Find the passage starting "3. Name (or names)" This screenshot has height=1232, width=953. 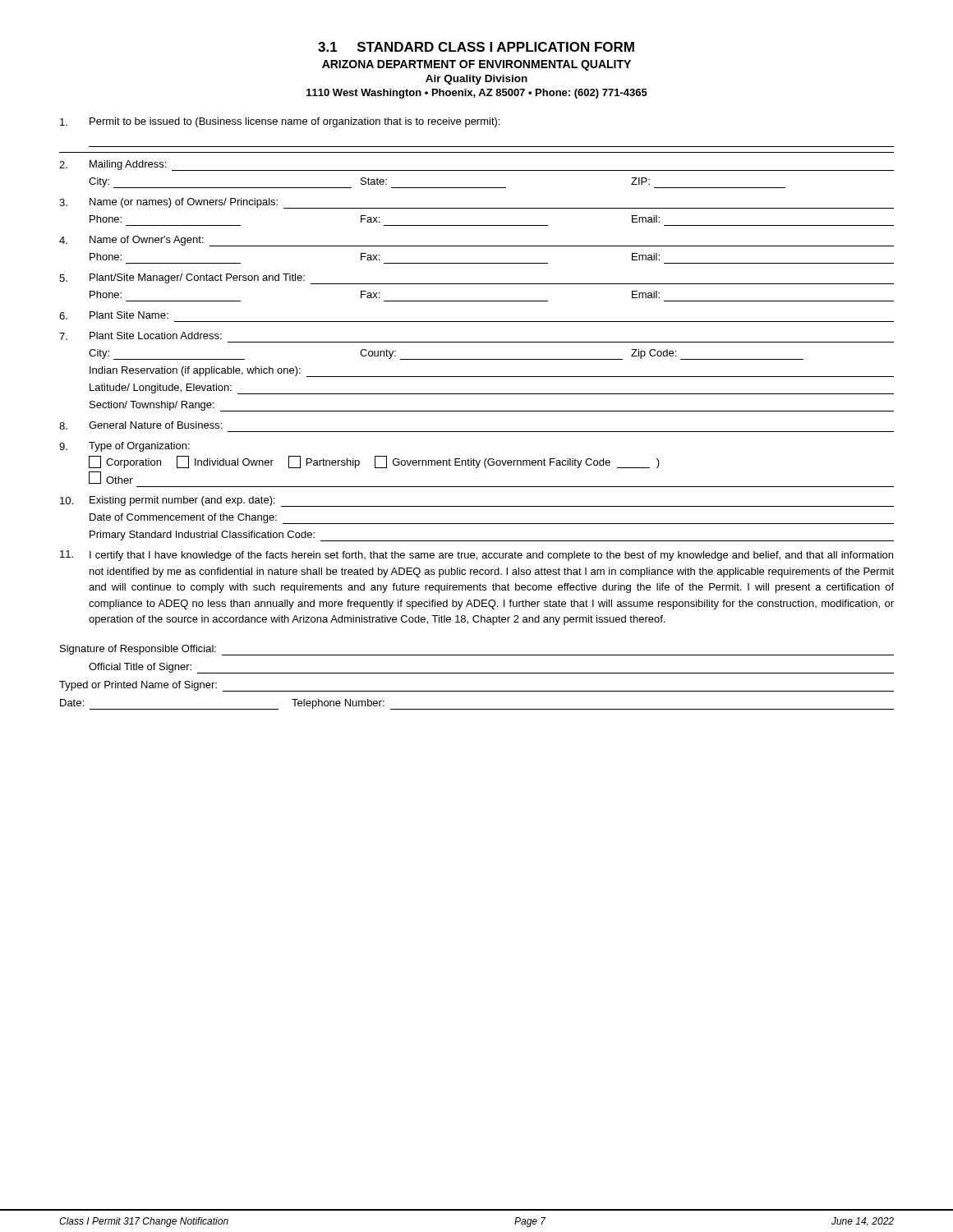(x=476, y=213)
